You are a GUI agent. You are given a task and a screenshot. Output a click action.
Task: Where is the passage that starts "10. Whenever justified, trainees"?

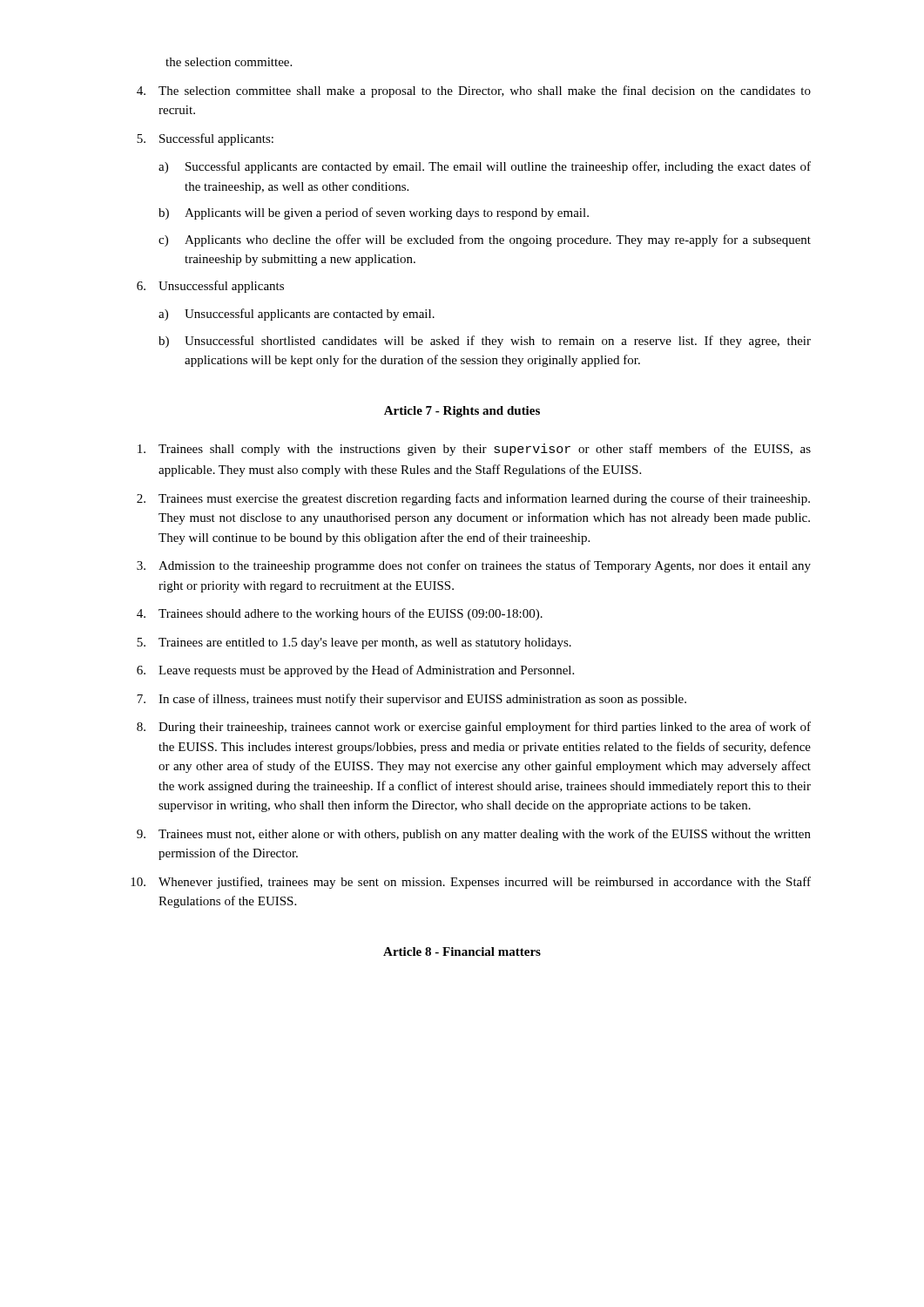tap(462, 891)
